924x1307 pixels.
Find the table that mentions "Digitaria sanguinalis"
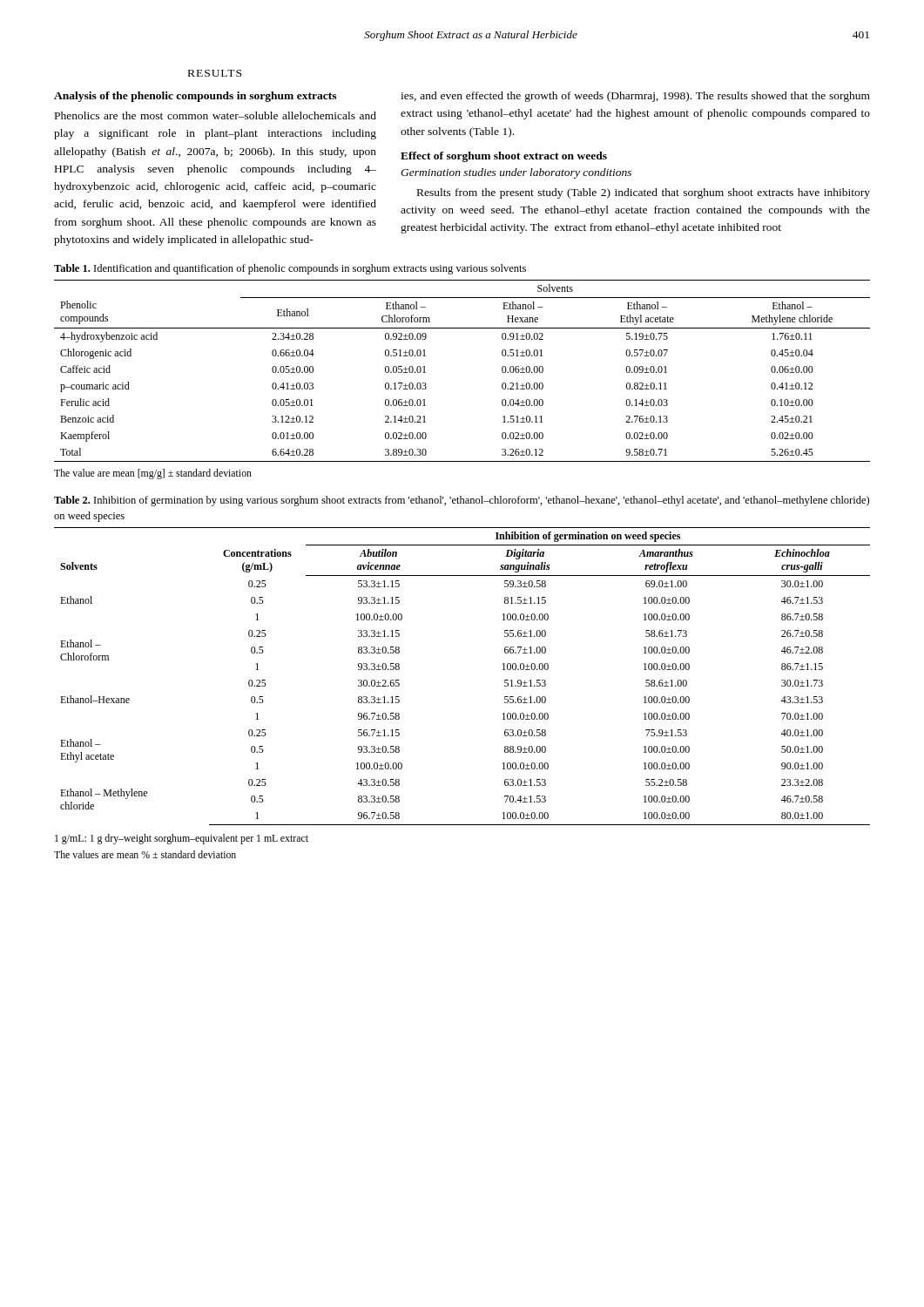(x=462, y=677)
